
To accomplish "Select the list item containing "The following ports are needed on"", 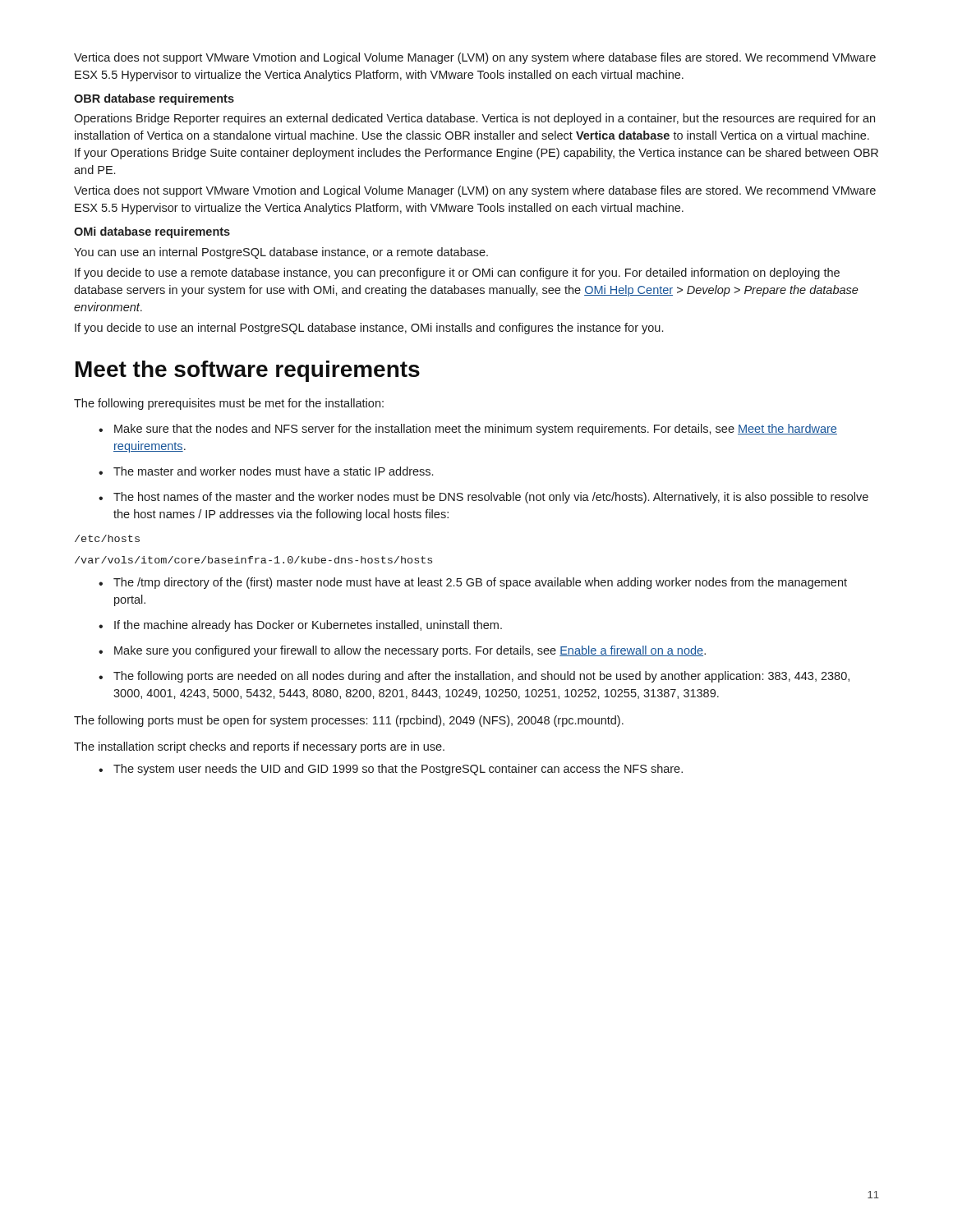I will pyautogui.click(x=482, y=685).
